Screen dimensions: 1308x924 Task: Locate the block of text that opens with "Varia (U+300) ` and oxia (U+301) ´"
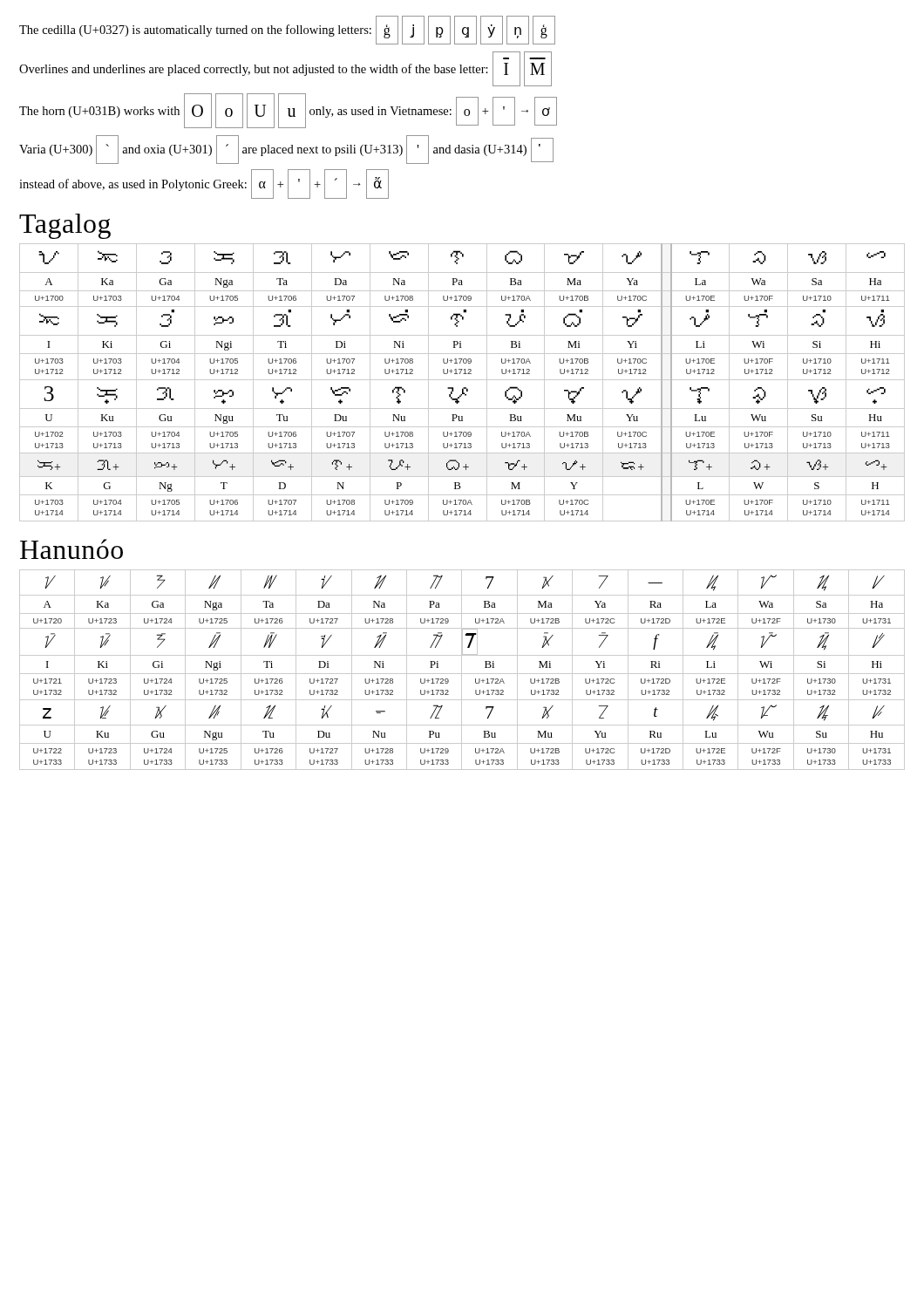coord(462,167)
